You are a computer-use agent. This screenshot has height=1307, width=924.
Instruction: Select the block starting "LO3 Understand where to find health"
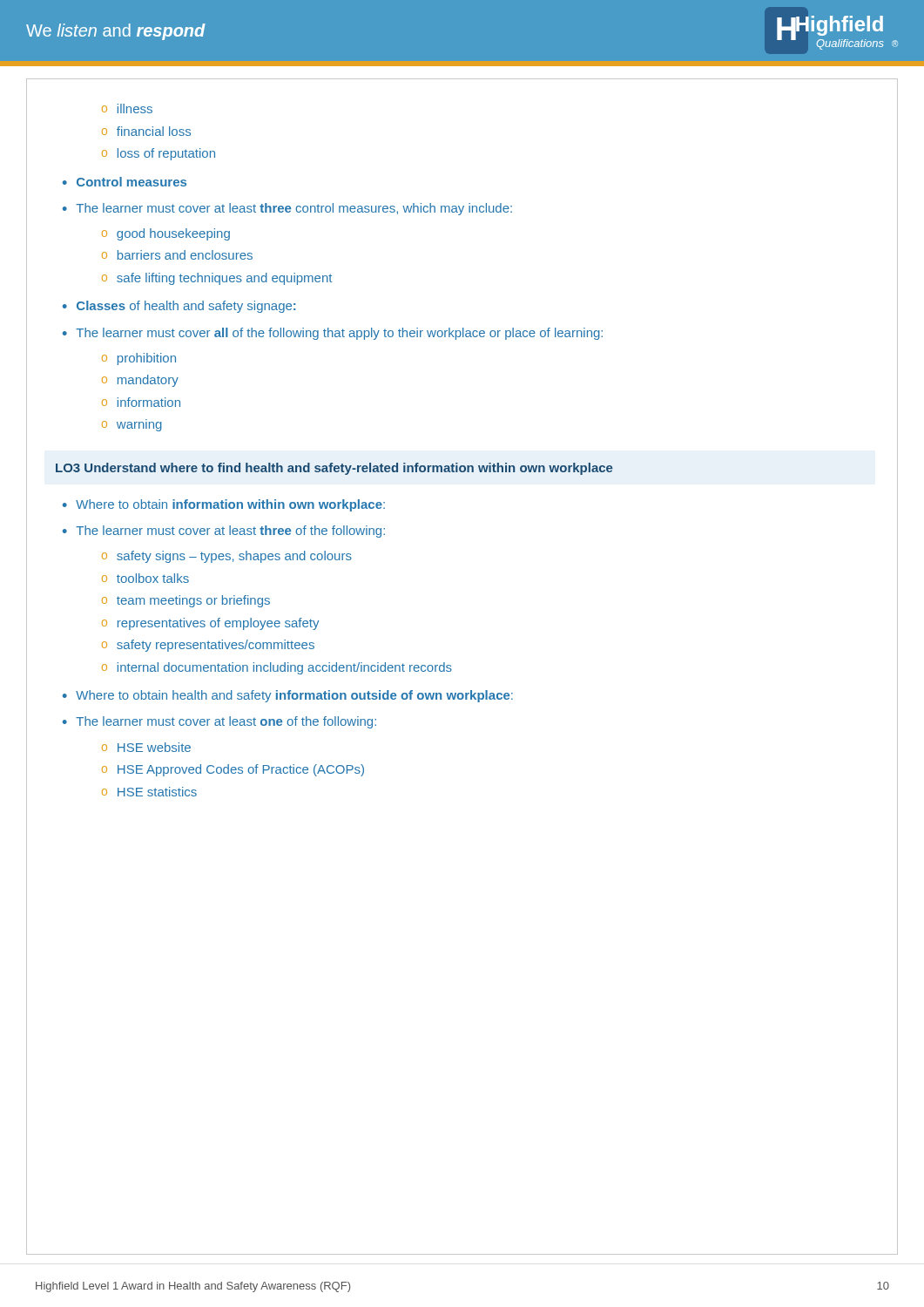334,467
